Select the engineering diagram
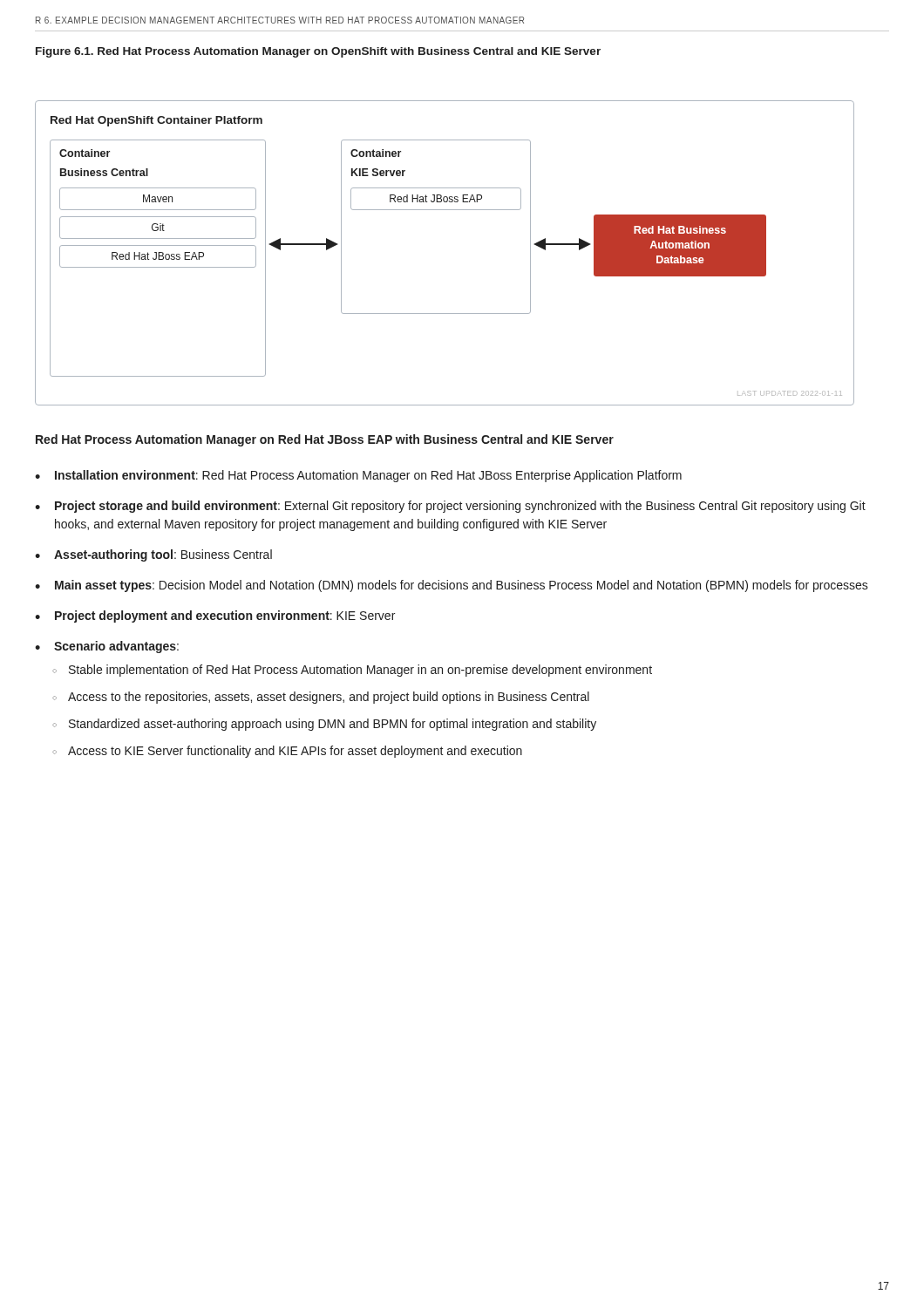The height and width of the screenshot is (1308, 924). pyautogui.click(x=462, y=257)
